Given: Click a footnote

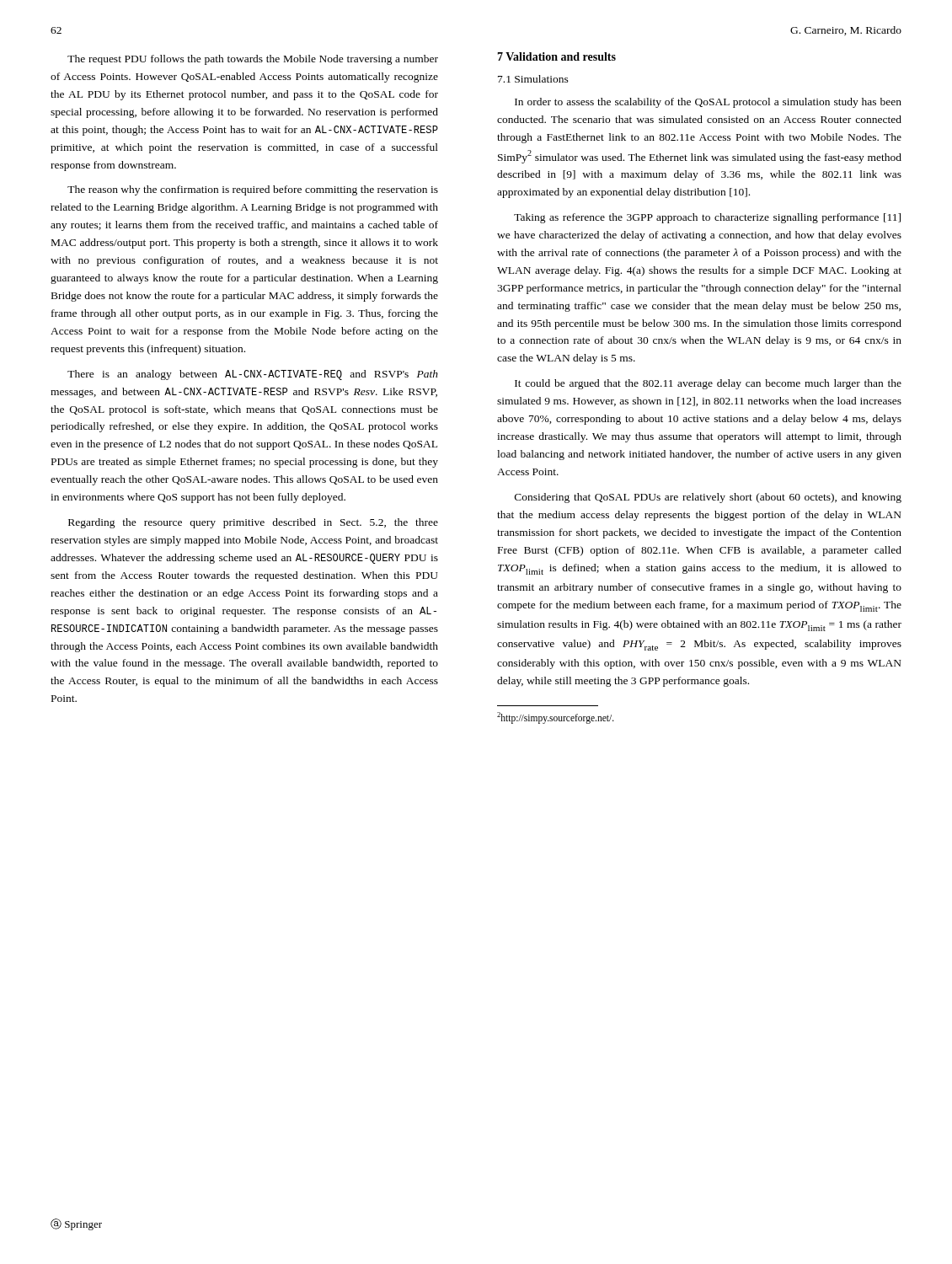Looking at the screenshot, I should click(699, 717).
